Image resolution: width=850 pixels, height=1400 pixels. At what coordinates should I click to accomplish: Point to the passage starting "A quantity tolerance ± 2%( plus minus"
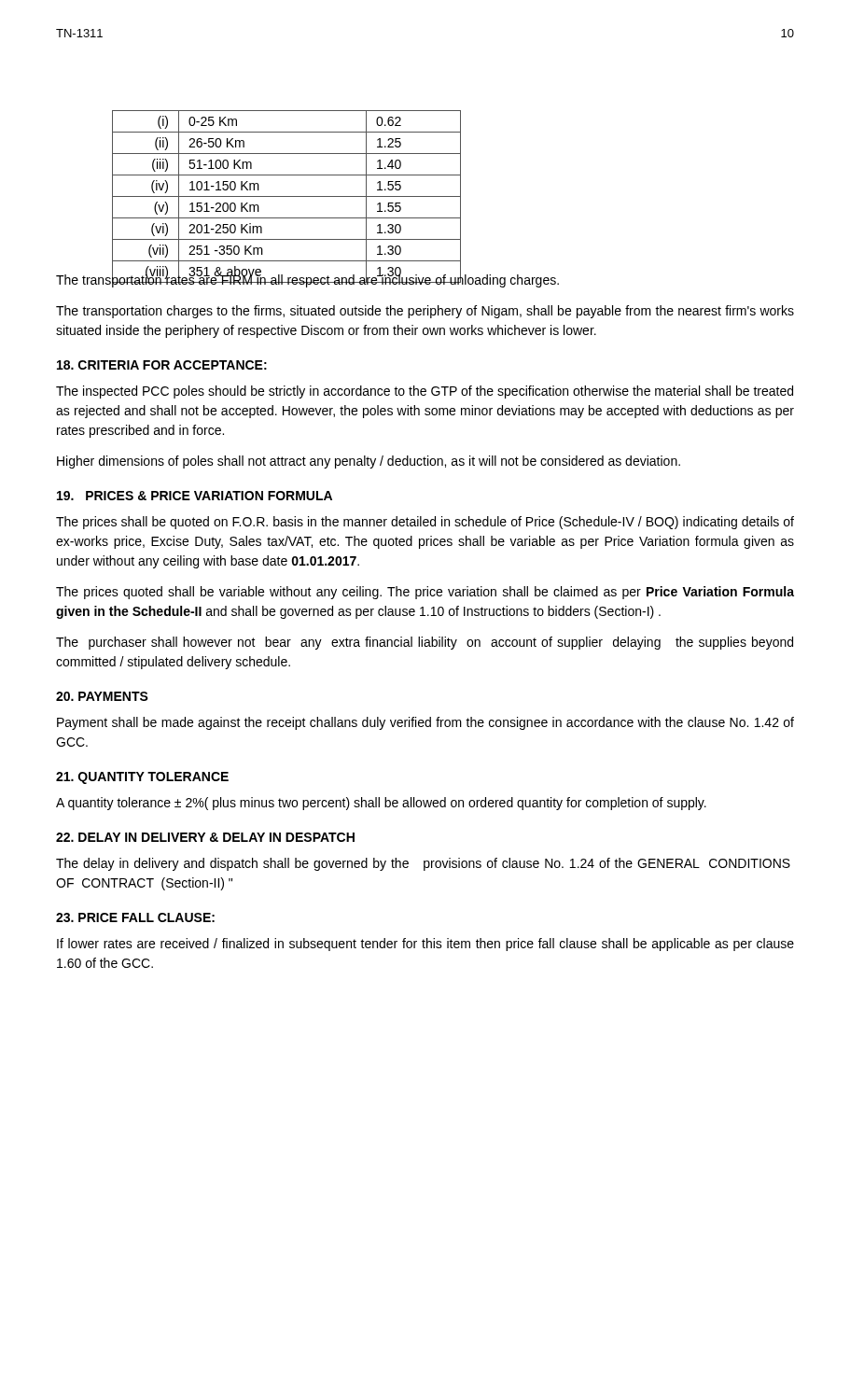tap(381, 803)
